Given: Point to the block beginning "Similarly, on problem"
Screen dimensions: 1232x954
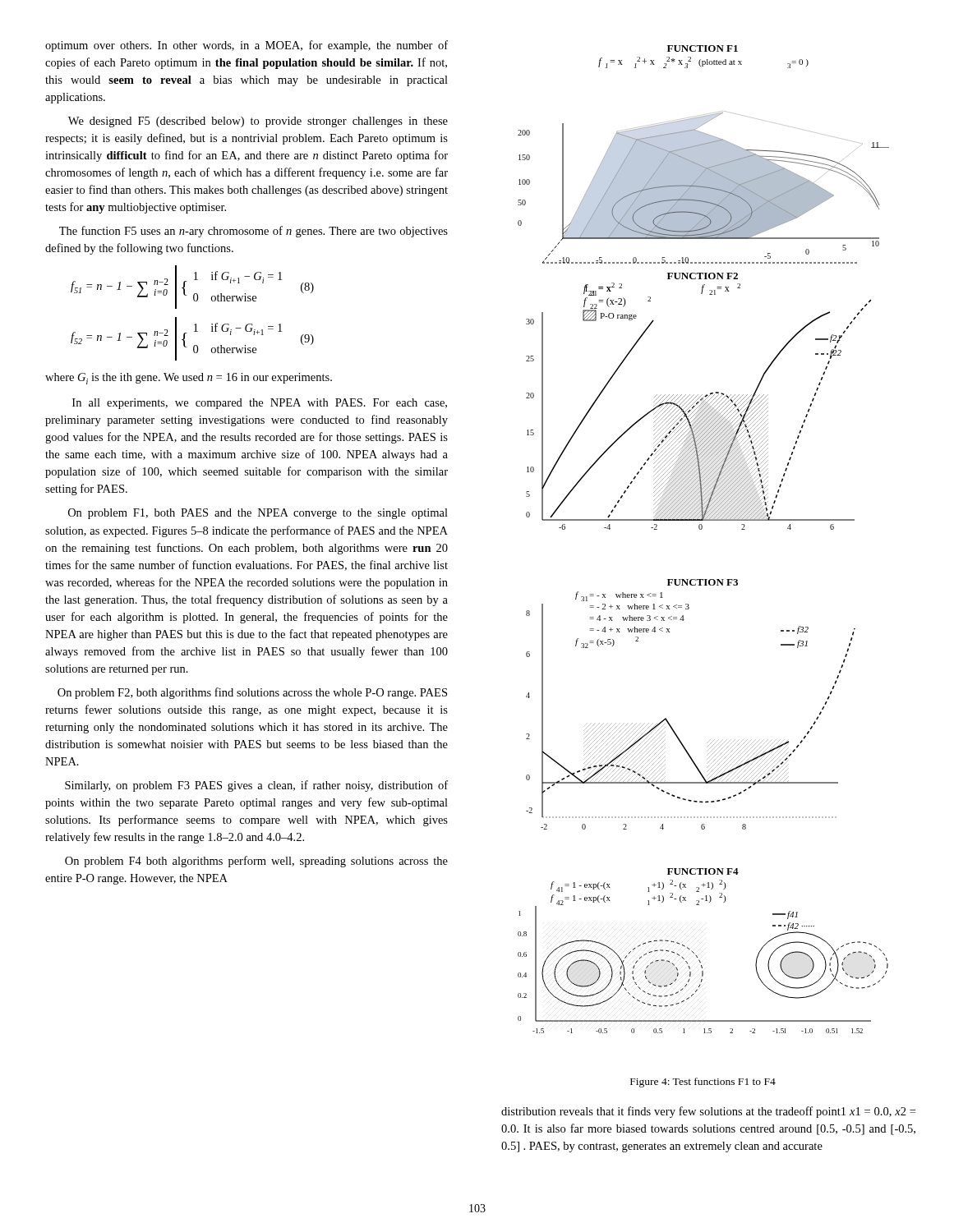Looking at the screenshot, I should tap(247, 811).
